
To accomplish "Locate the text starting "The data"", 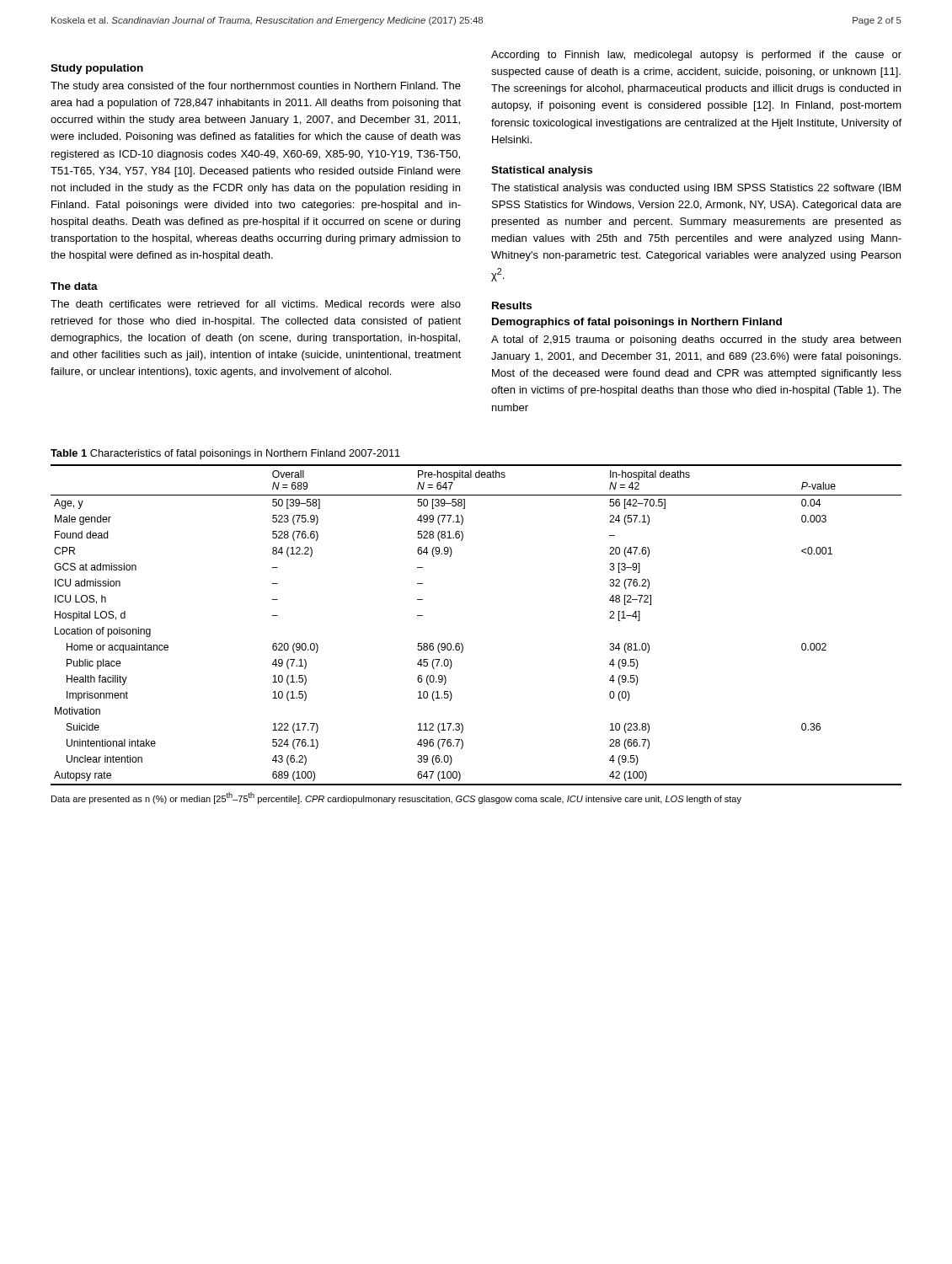I will pos(74,286).
